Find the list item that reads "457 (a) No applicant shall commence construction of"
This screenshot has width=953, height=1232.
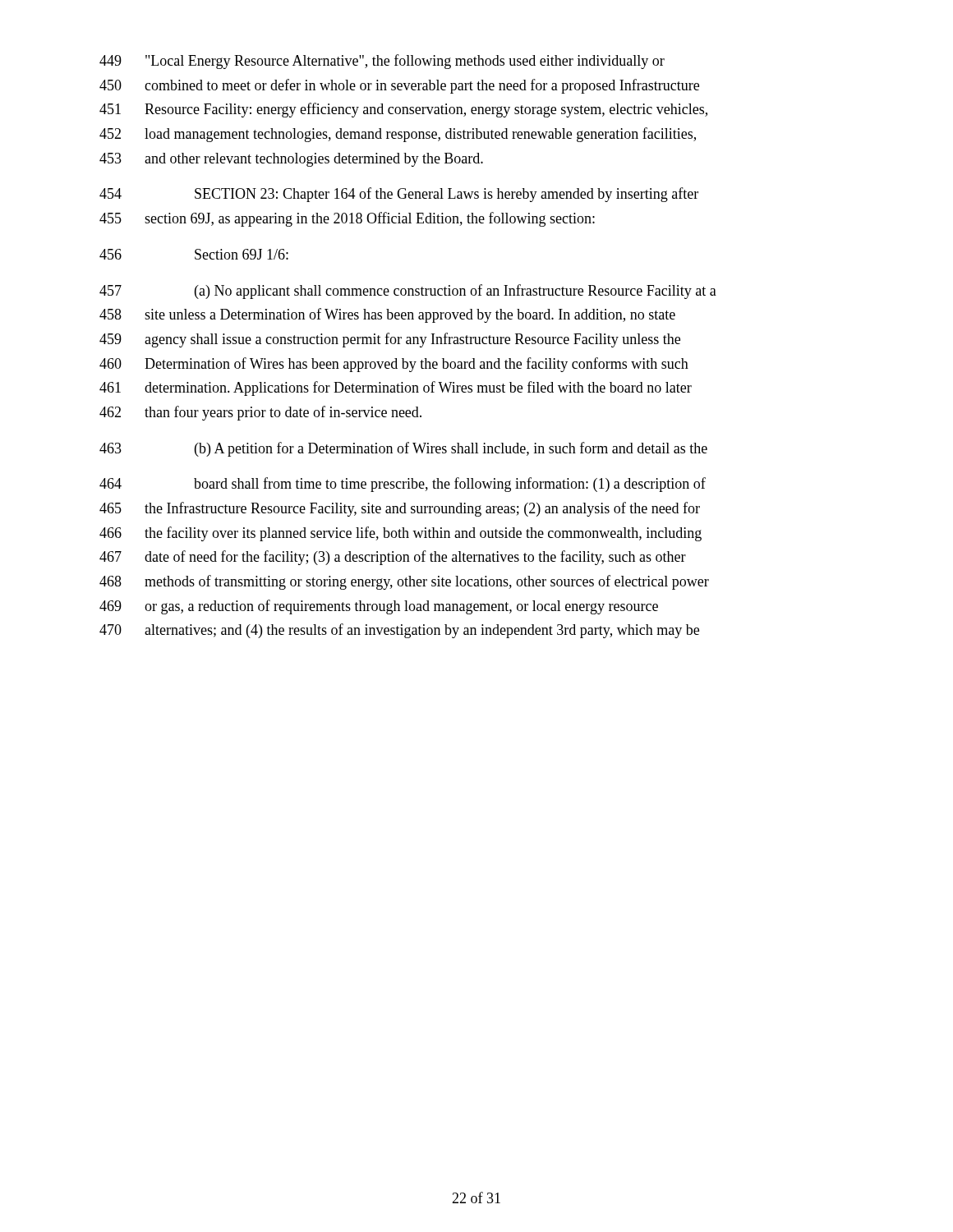tap(476, 291)
